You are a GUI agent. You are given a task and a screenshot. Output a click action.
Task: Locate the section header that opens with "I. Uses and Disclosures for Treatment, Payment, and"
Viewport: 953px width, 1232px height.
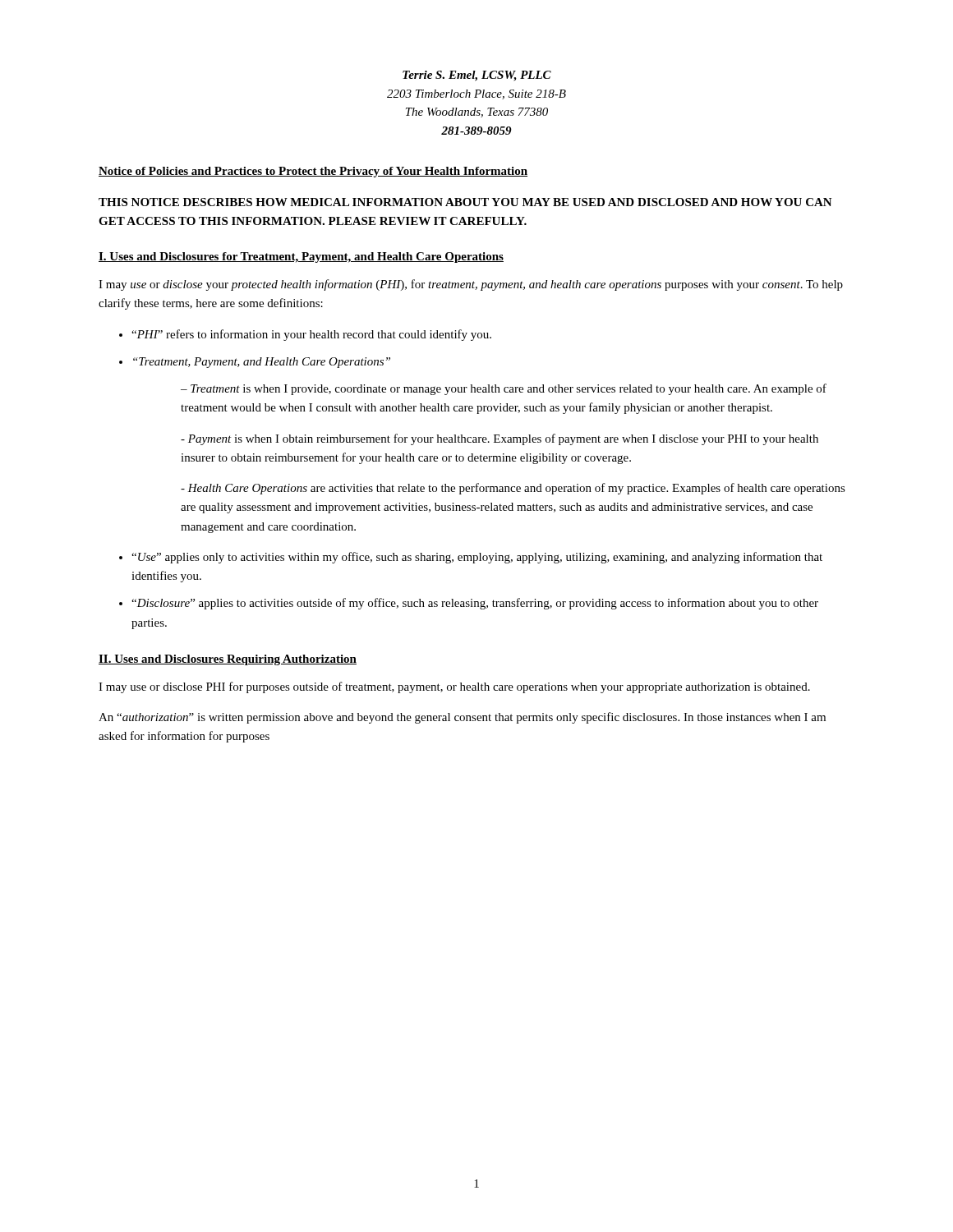[301, 256]
